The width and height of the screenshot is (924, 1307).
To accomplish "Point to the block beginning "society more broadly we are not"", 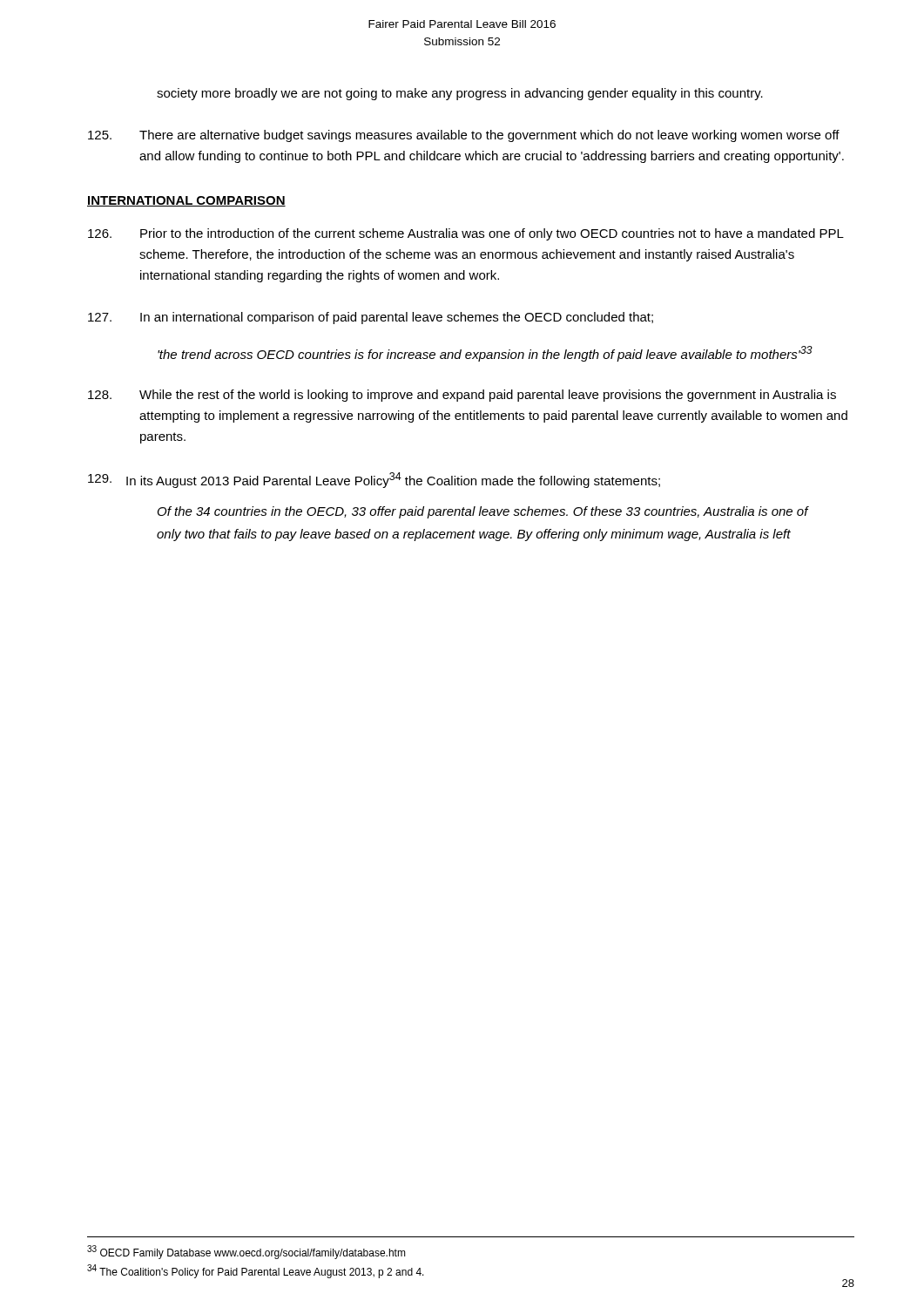I will click(x=460, y=92).
